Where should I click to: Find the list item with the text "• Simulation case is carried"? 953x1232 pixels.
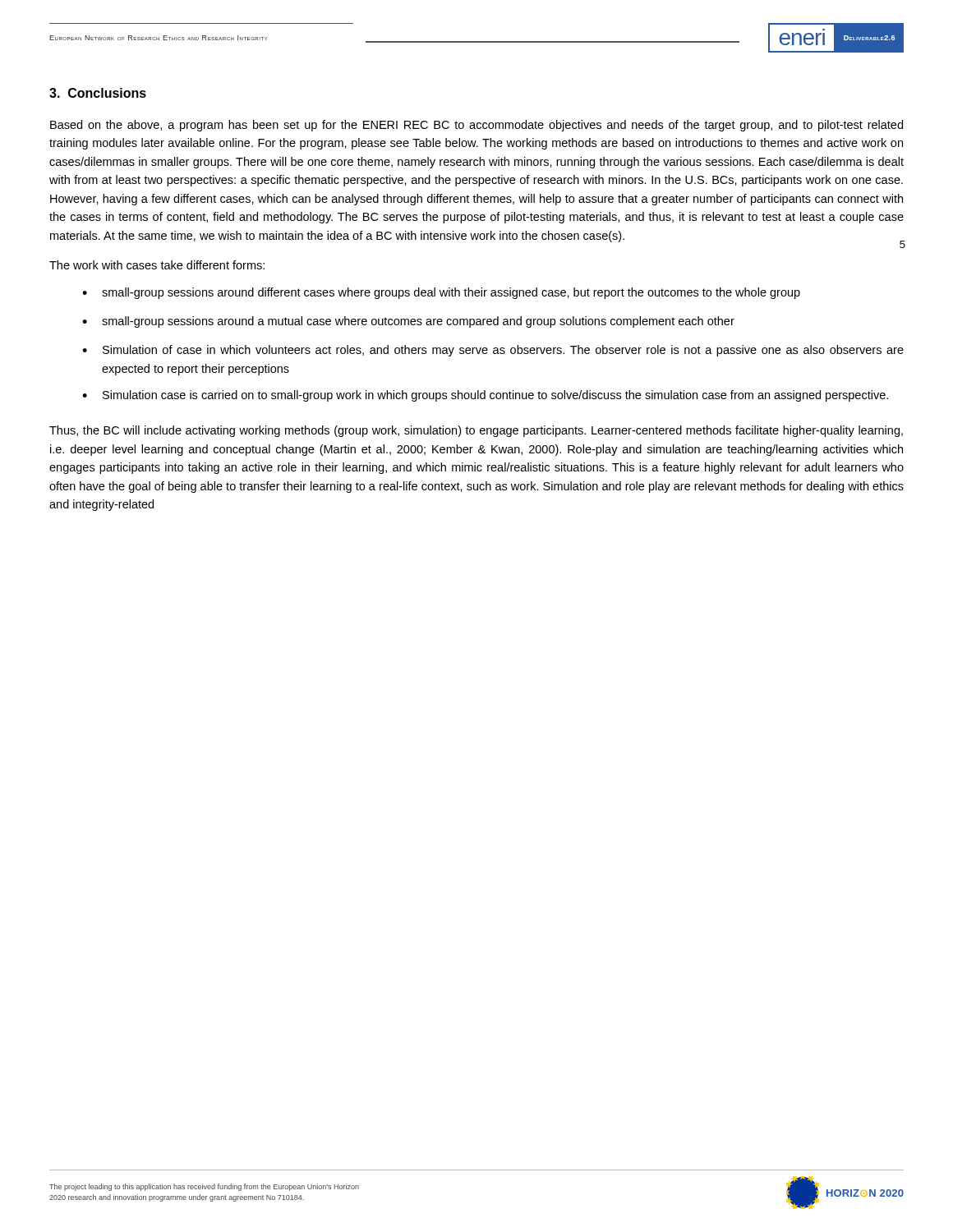(x=493, y=396)
